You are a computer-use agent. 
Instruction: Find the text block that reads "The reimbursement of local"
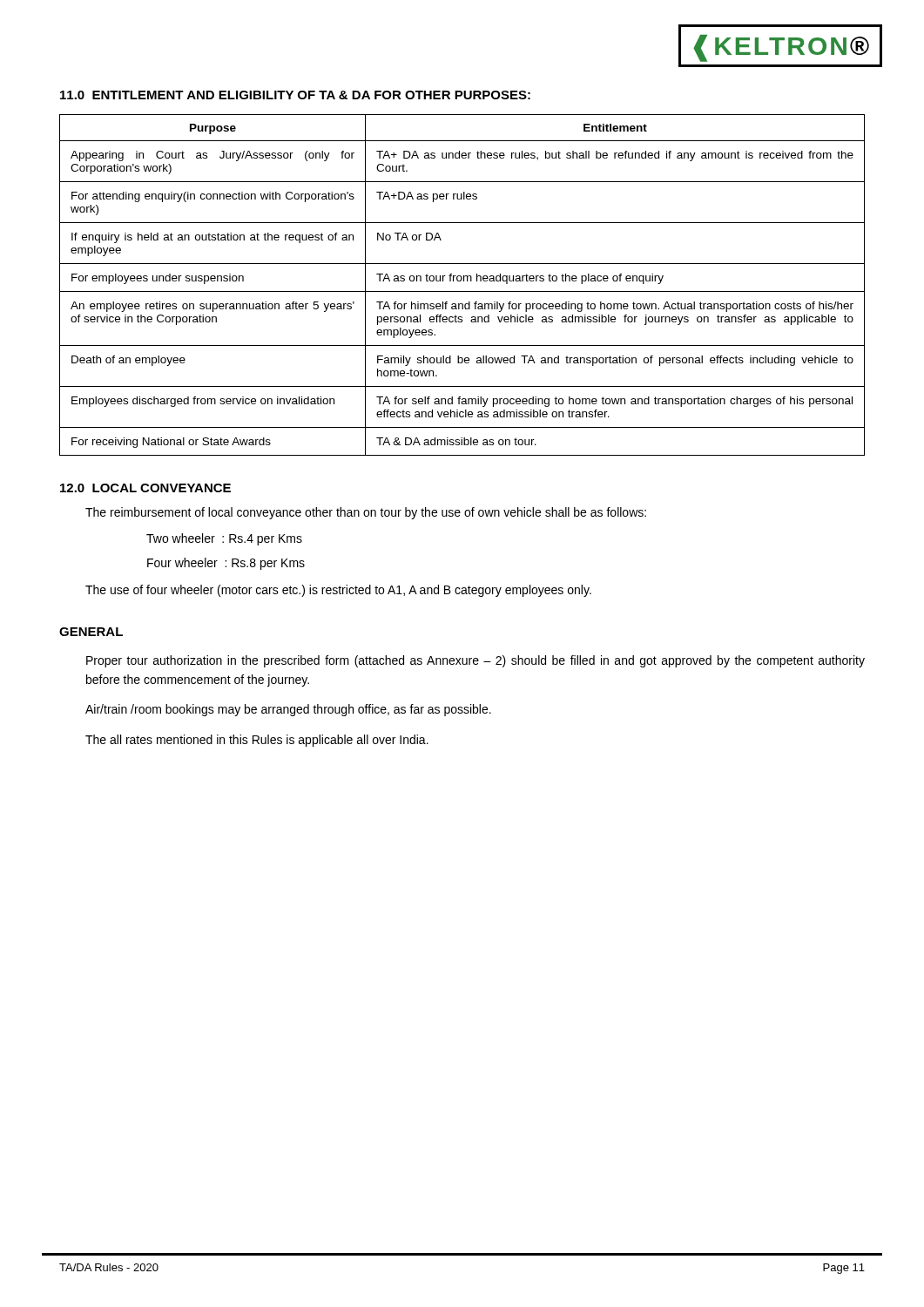(366, 512)
